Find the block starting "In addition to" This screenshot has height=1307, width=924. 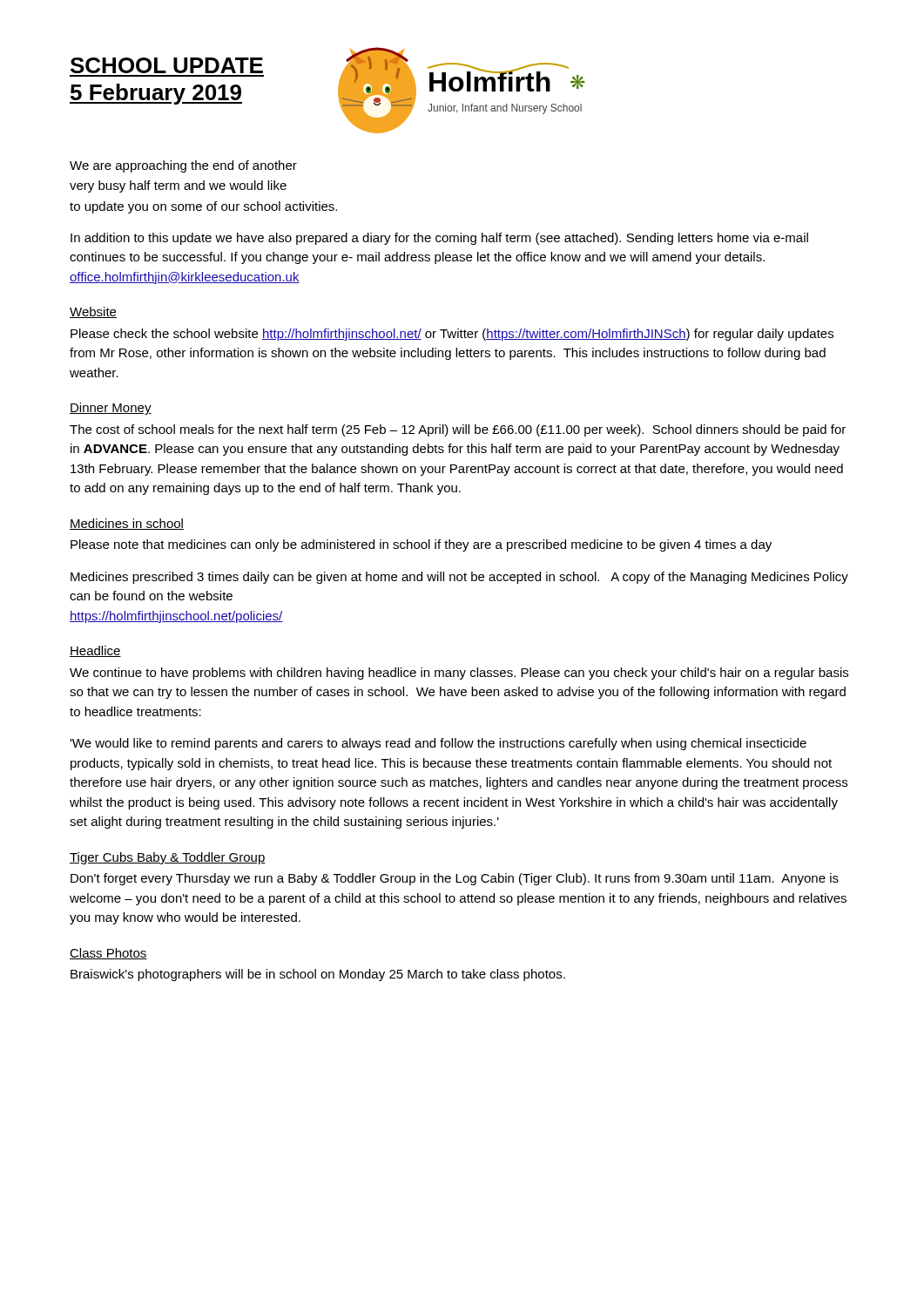[x=439, y=257]
